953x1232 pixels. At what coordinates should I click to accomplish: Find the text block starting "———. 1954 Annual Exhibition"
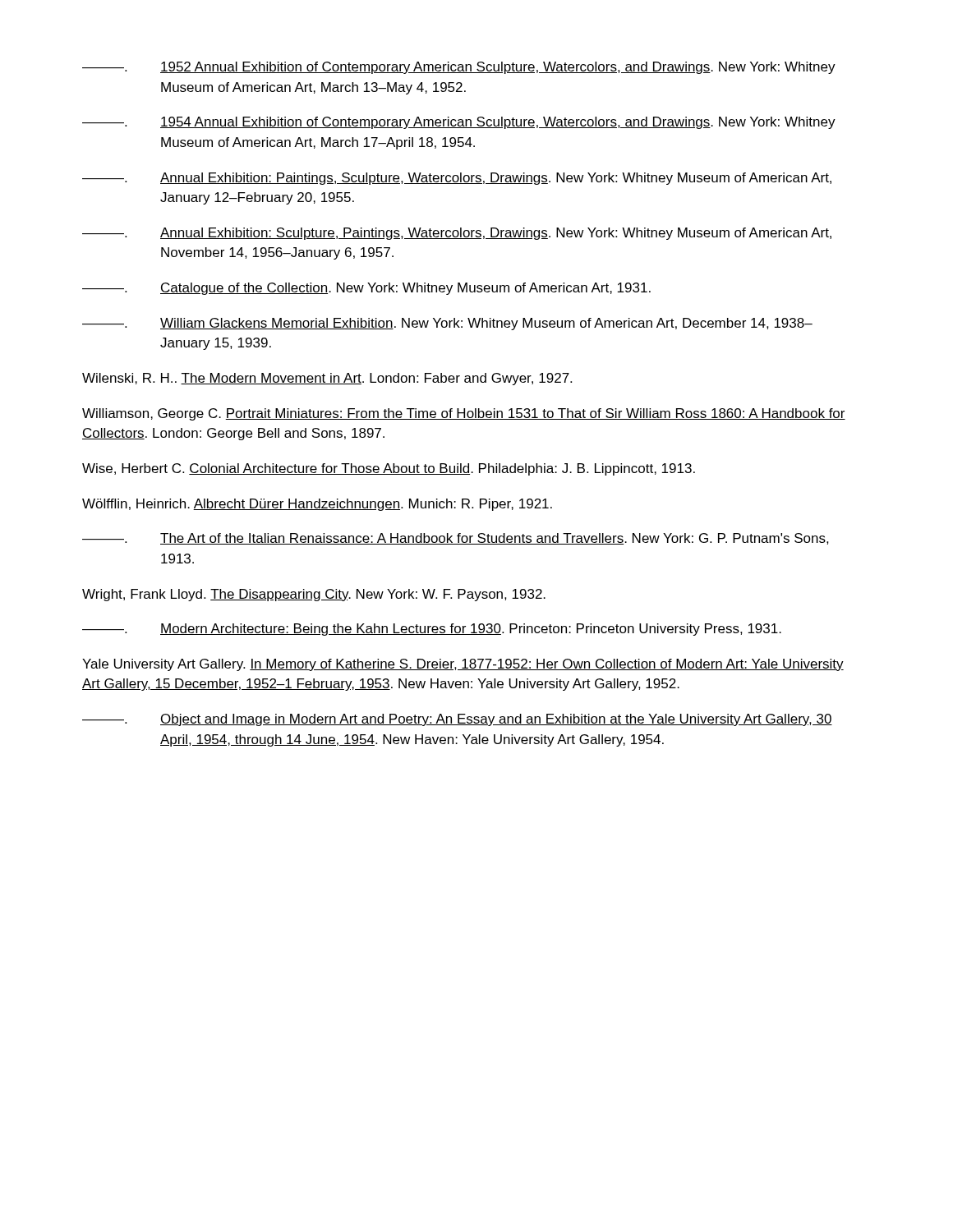(x=468, y=133)
